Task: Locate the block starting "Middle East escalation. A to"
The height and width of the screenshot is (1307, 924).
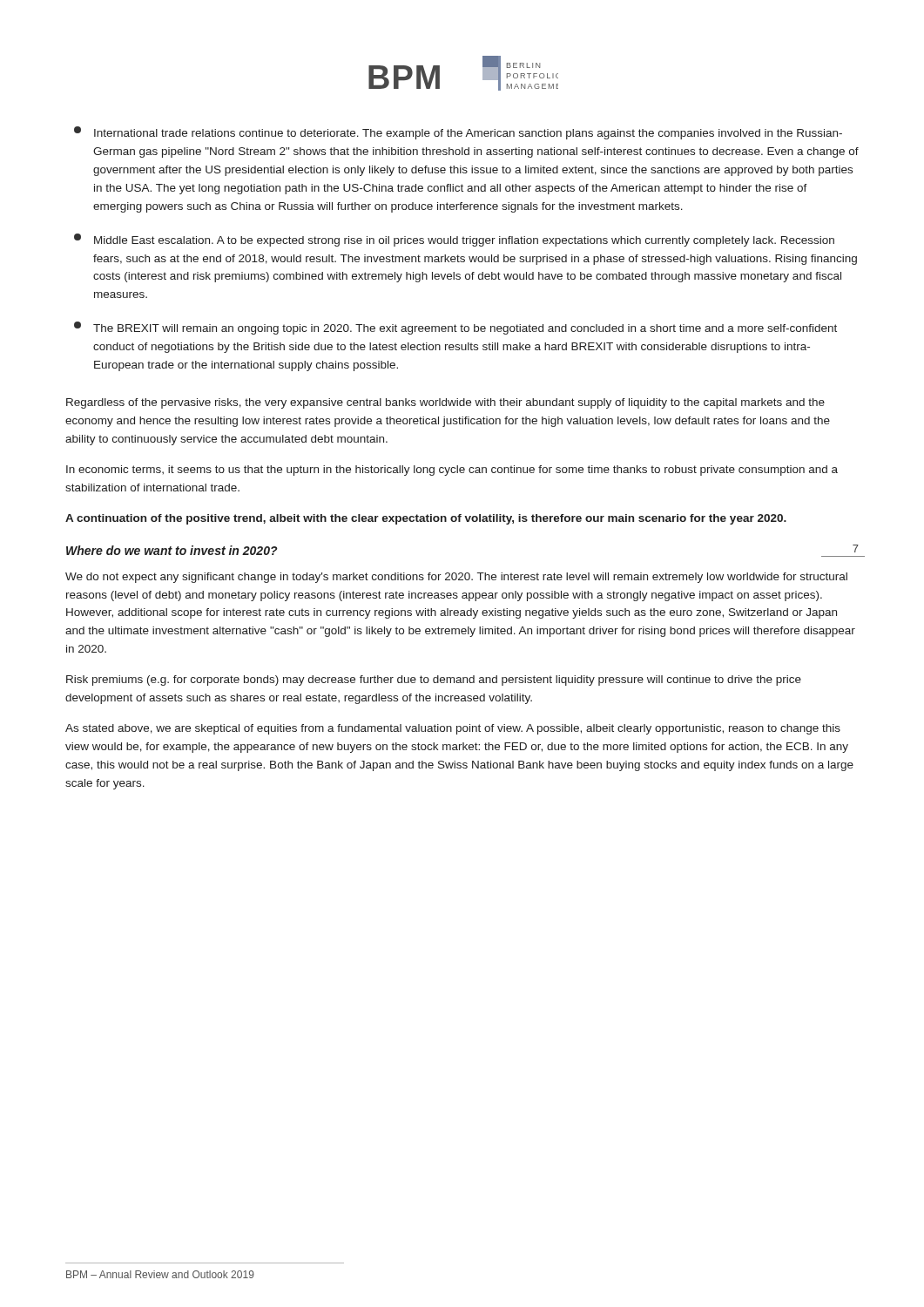Action: 466,268
